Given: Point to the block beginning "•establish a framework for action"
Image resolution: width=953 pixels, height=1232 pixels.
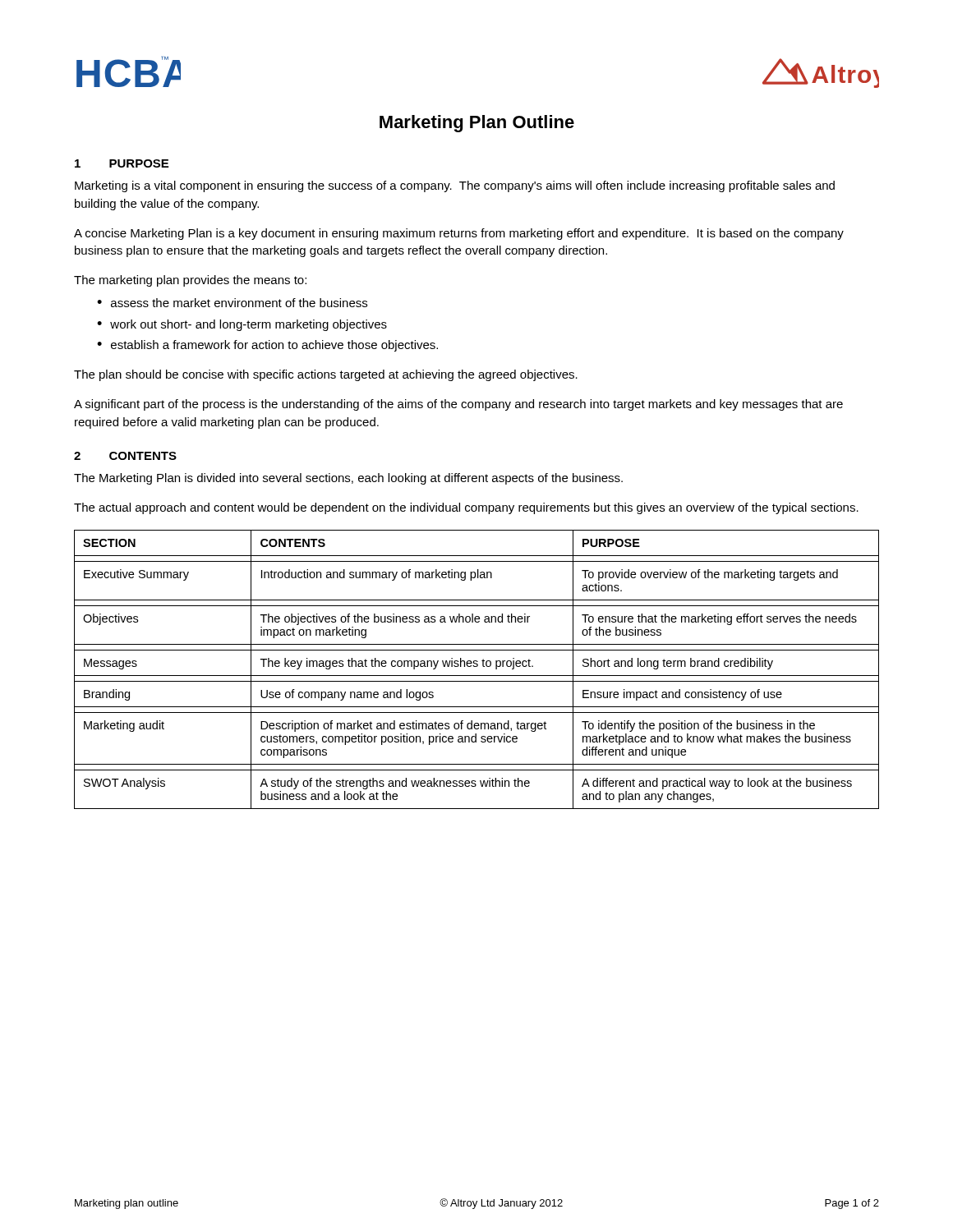Looking at the screenshot, I should pos(268,345).
